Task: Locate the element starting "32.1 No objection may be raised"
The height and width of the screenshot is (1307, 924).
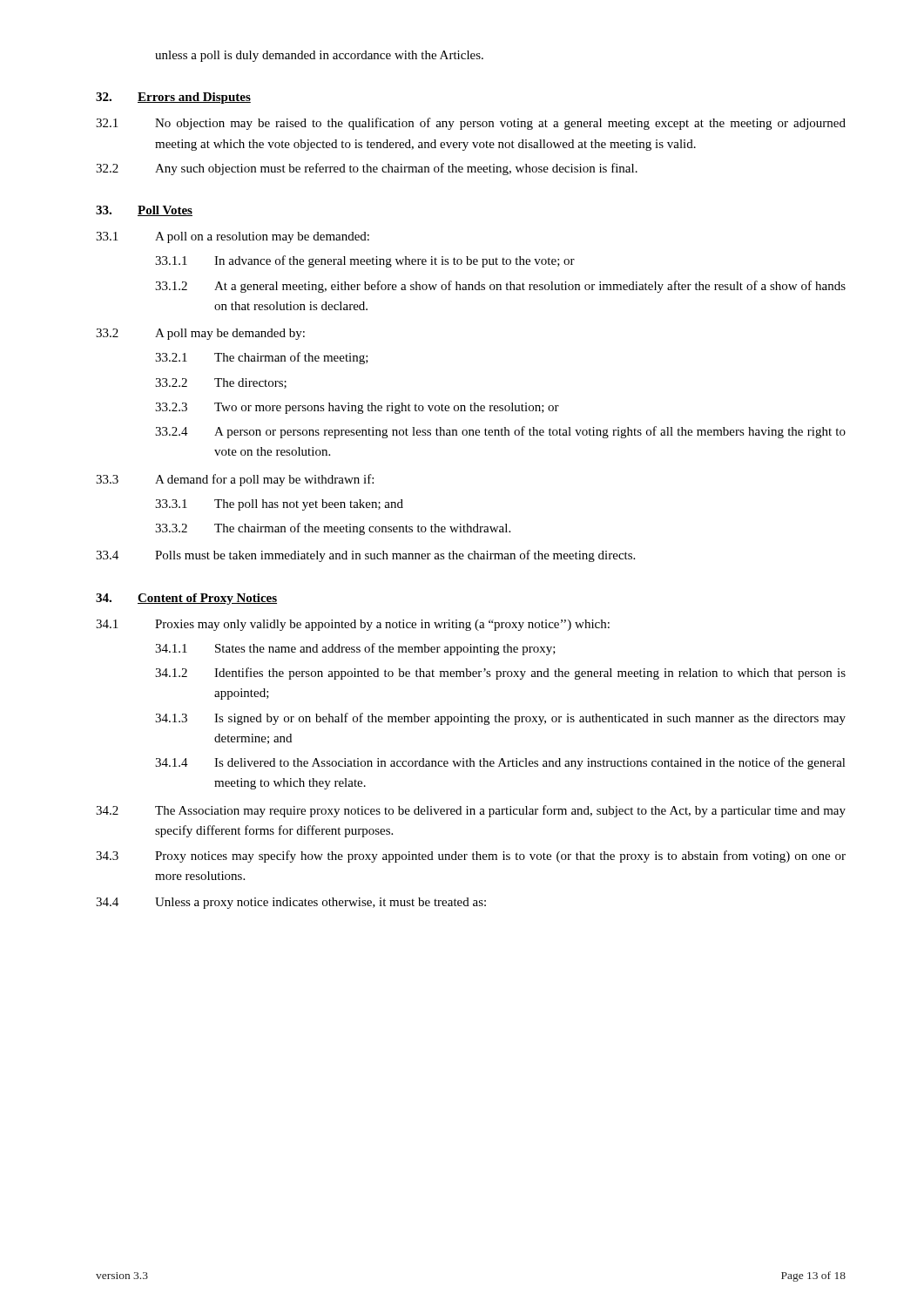Action: (x=471, y=134)
